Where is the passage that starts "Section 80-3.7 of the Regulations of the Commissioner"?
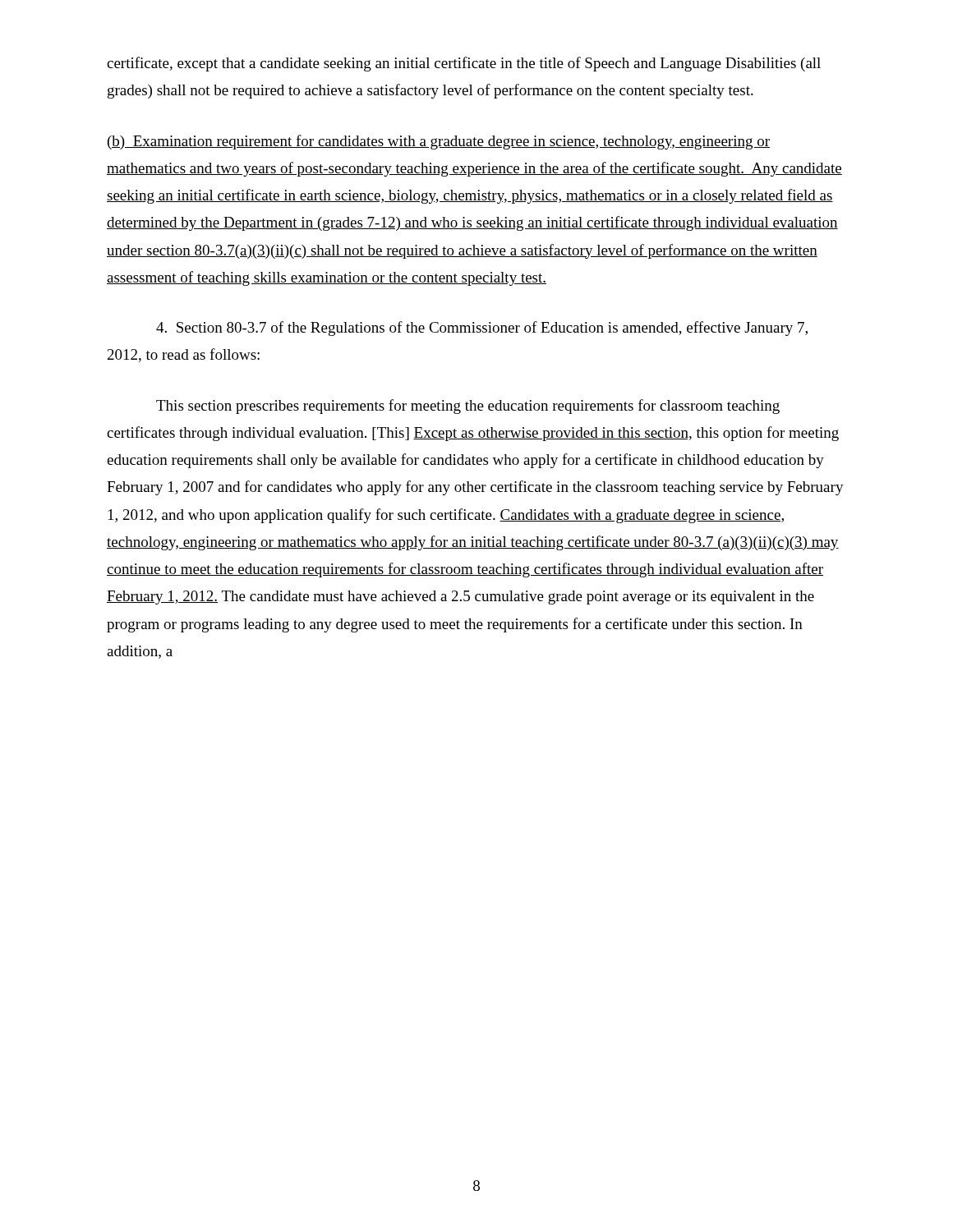The width and height of the screenshot is (953, 1232). pos(476,341)
